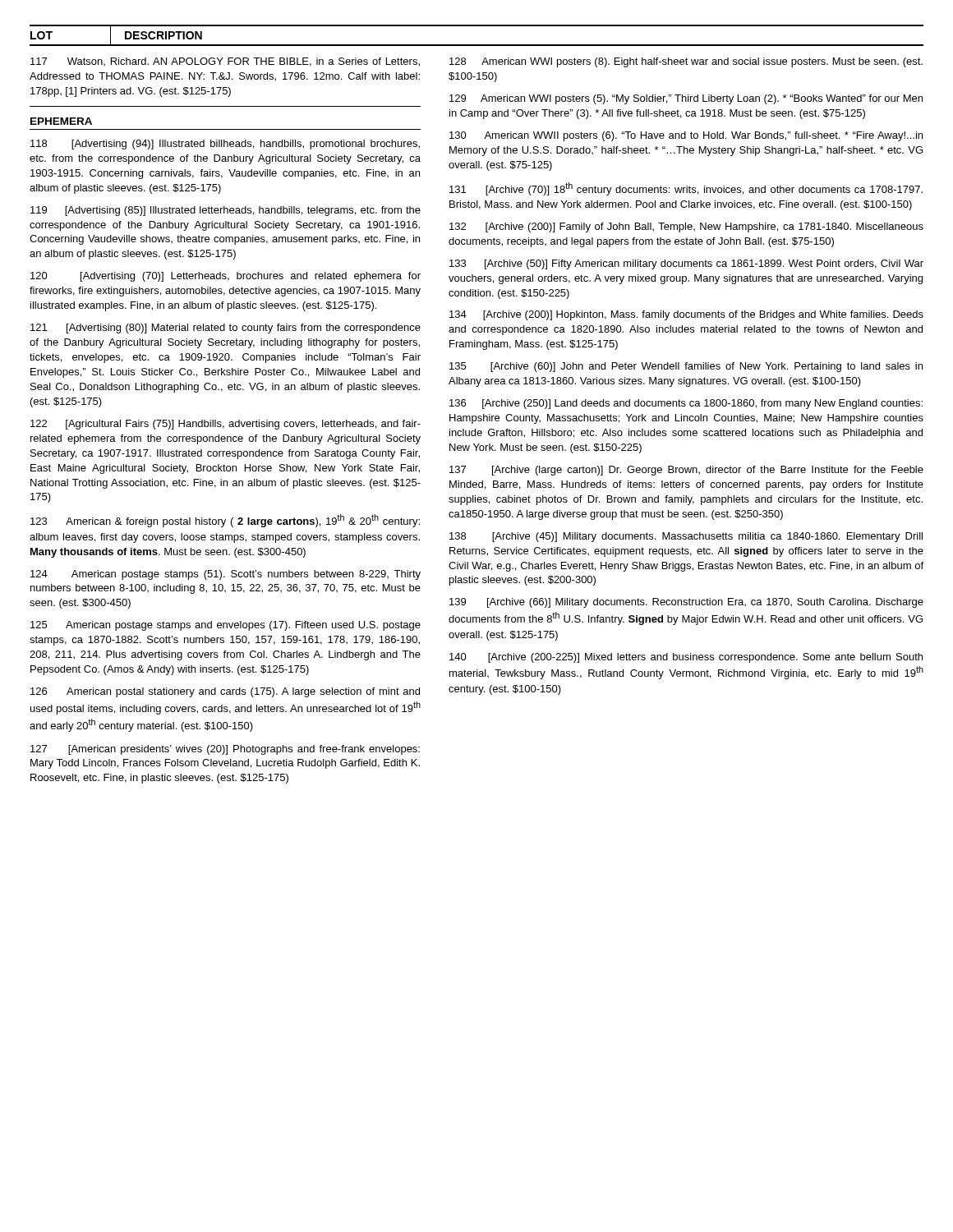Viewport: 953px width, 1232px height.
Task: Locate the block of text that opens with "129 American WWI posters (5). “My"
Action: [686, 105]
